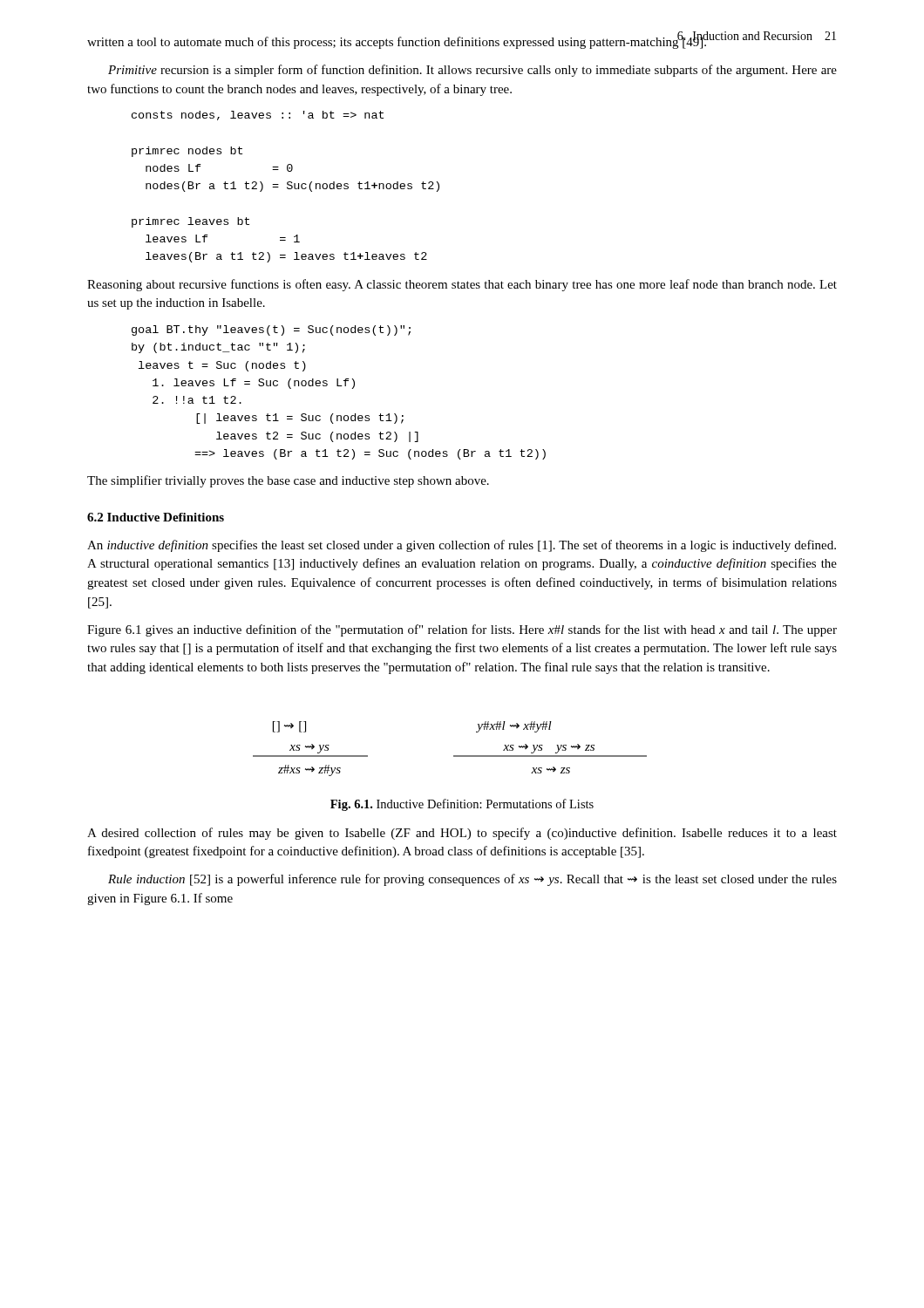Click the passage that begins "The simplifier trivially proves the base"
The height and width of the screenshot is (1308, 924).
(x=462, y=481)
